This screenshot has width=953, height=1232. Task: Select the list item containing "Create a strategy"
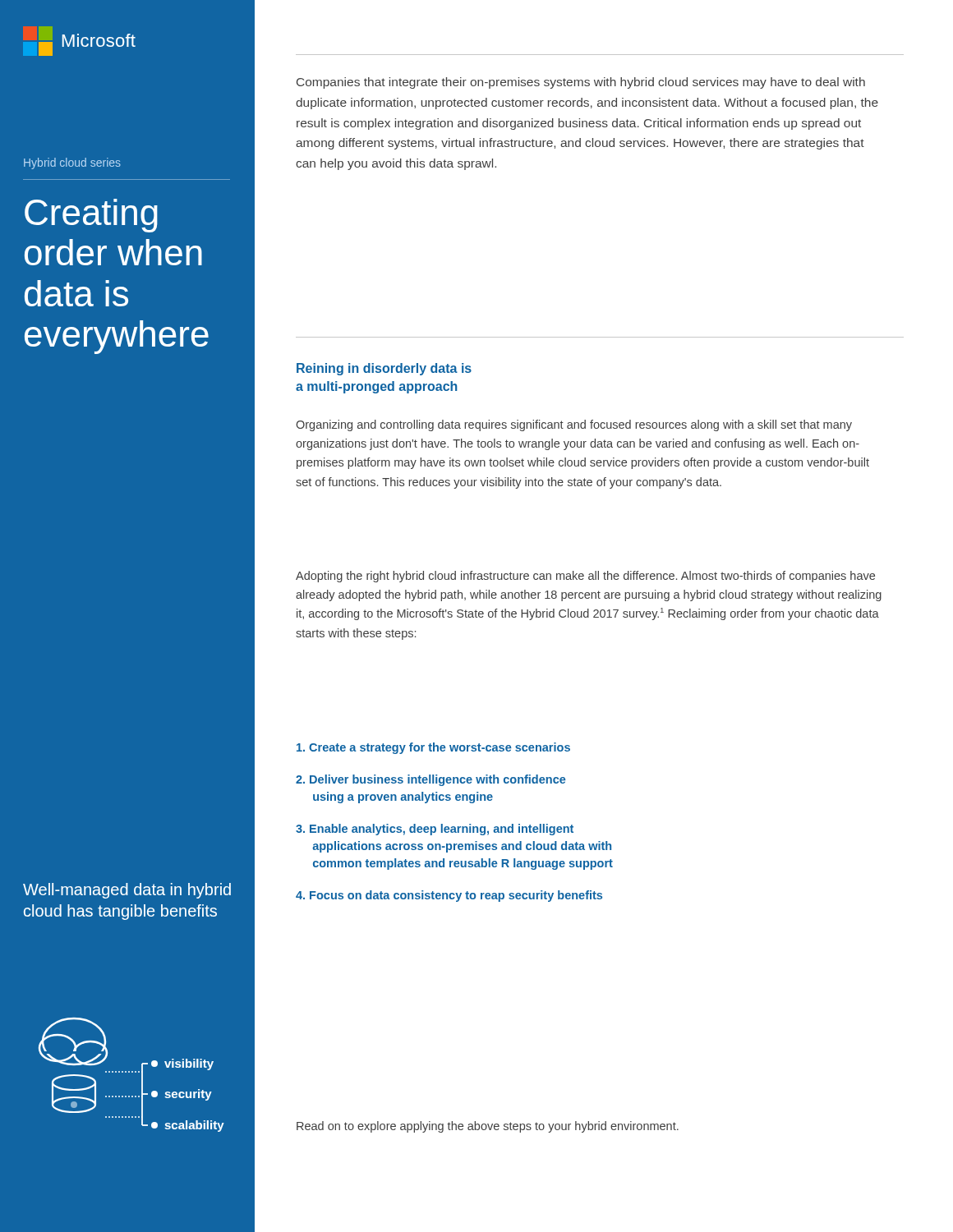point(433,747)
